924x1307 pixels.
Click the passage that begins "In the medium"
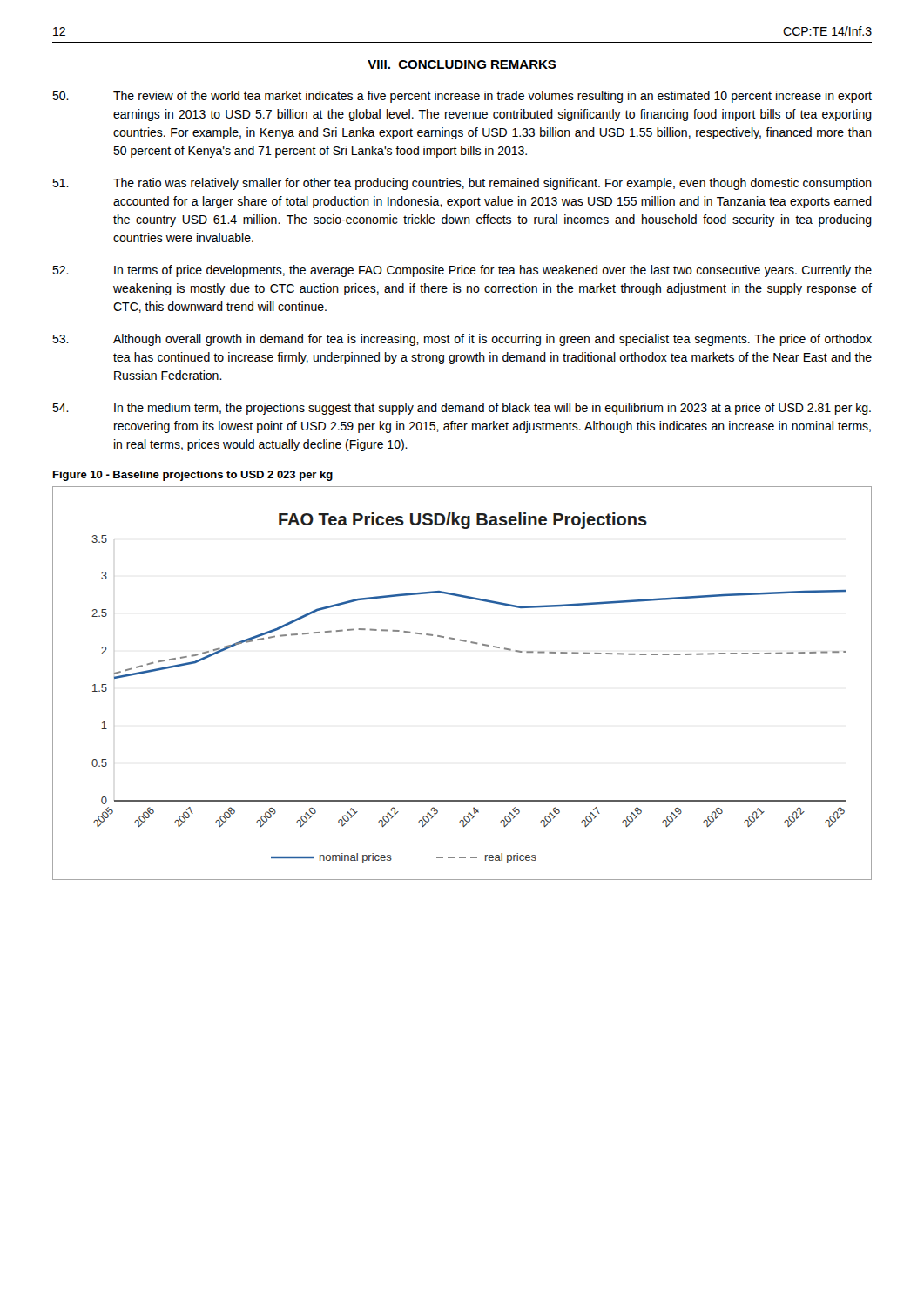tap(462, 426)
